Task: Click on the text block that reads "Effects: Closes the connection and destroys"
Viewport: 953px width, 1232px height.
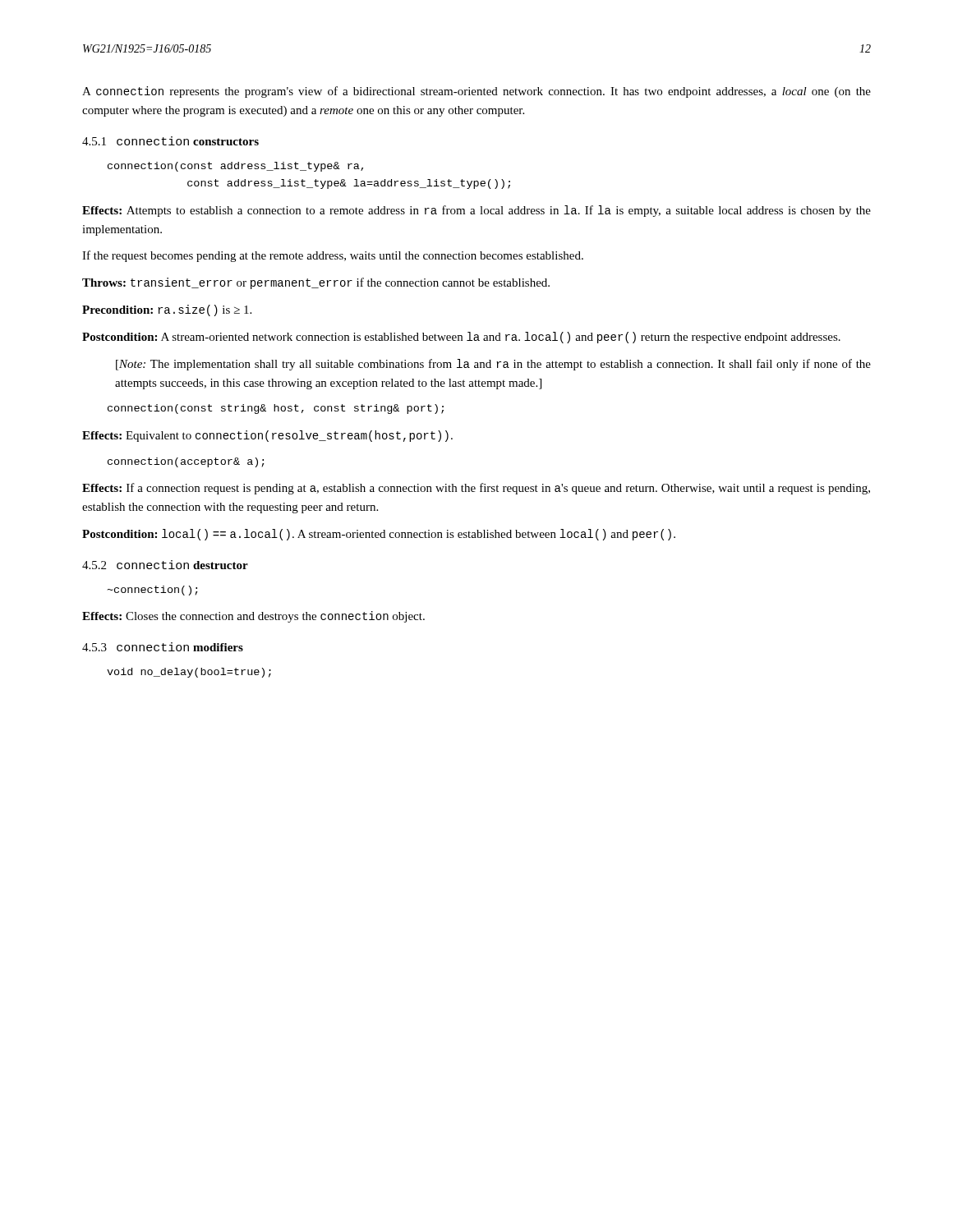Action: pyautogui.click(x=253, y=617)
